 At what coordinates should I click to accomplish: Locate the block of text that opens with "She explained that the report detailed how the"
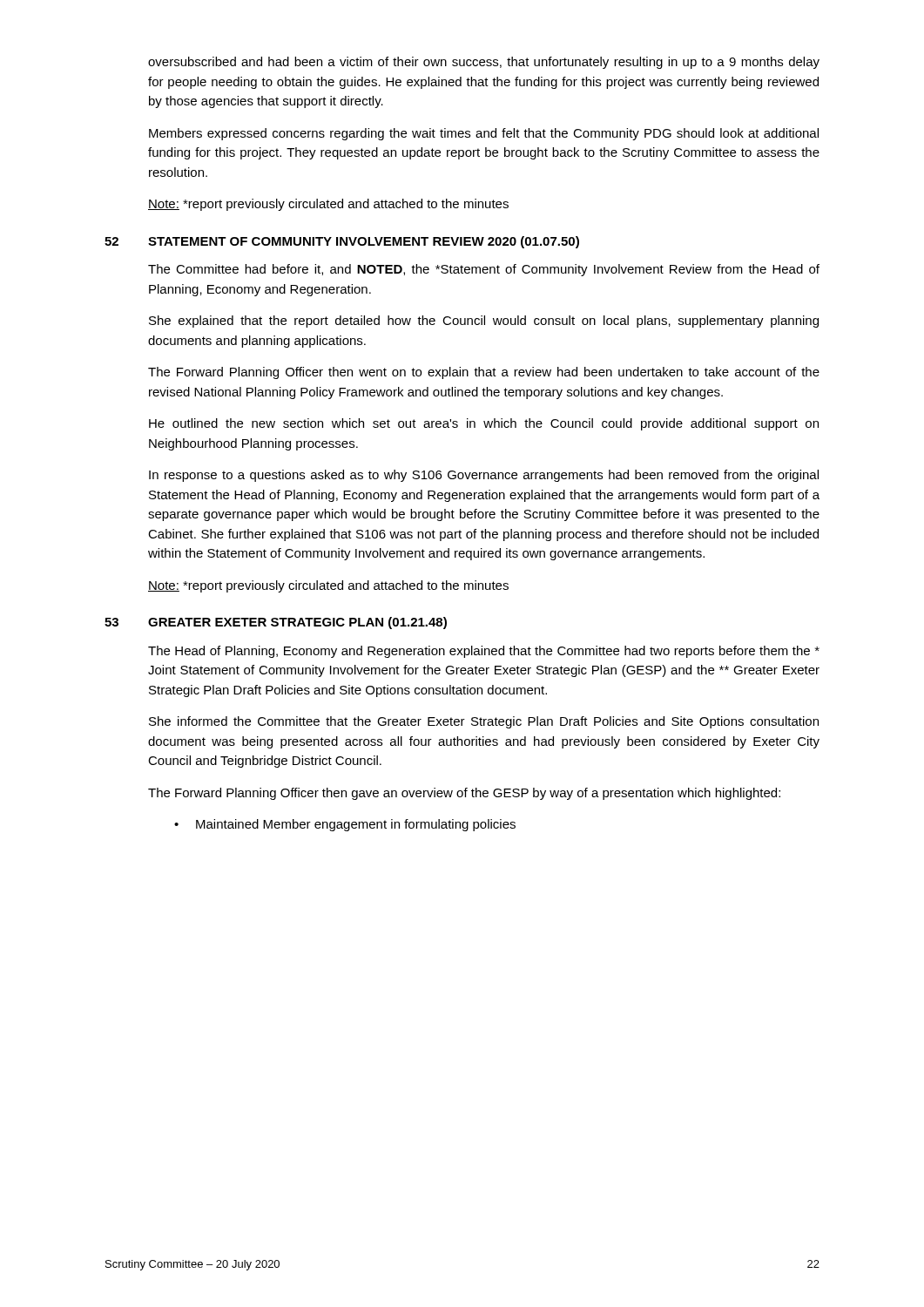pos(484,330)
